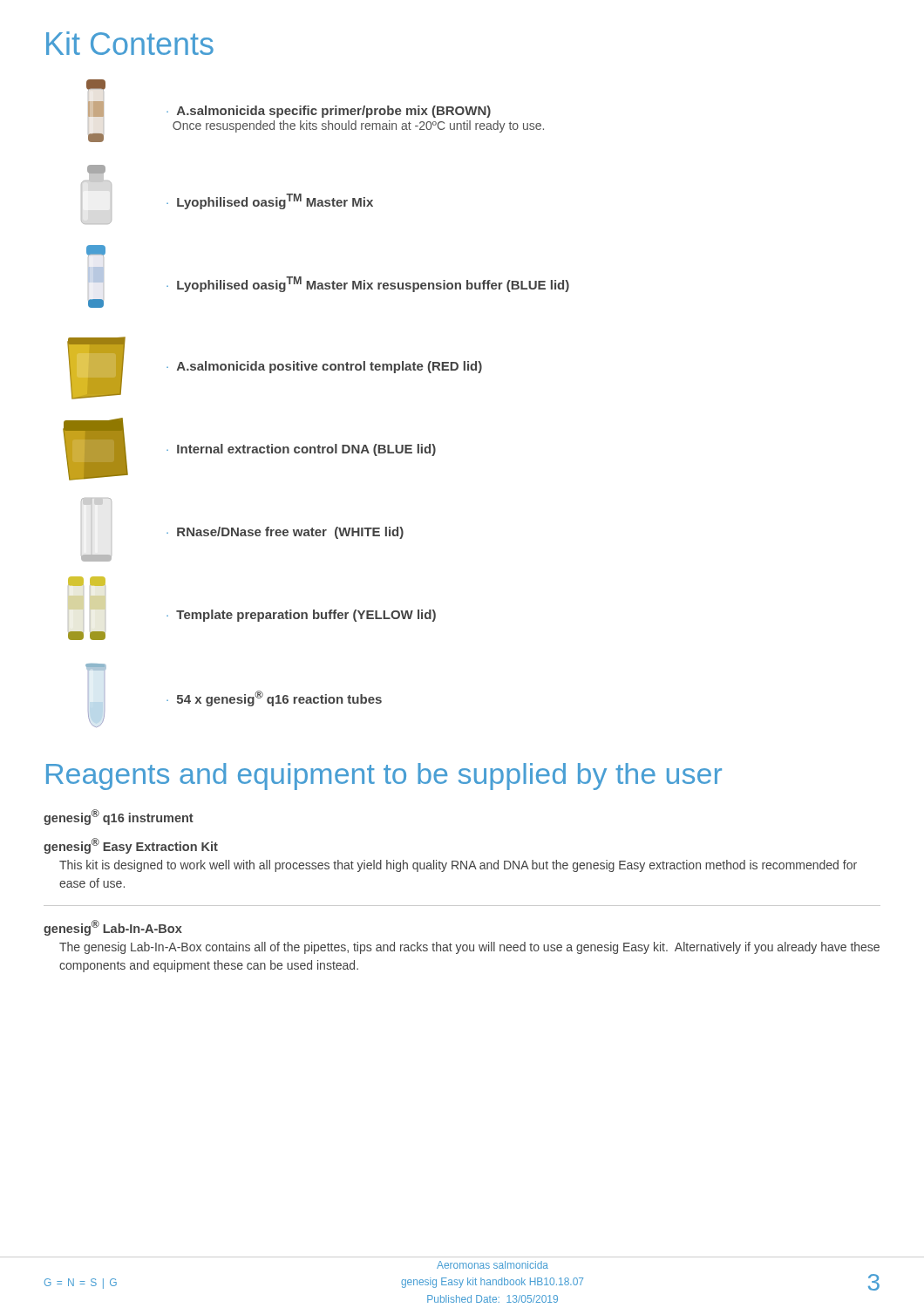Locate the element starting "genesig® q16 instrument"
The height and width of the screenshot is (1308, 924).
click(119, 817)
